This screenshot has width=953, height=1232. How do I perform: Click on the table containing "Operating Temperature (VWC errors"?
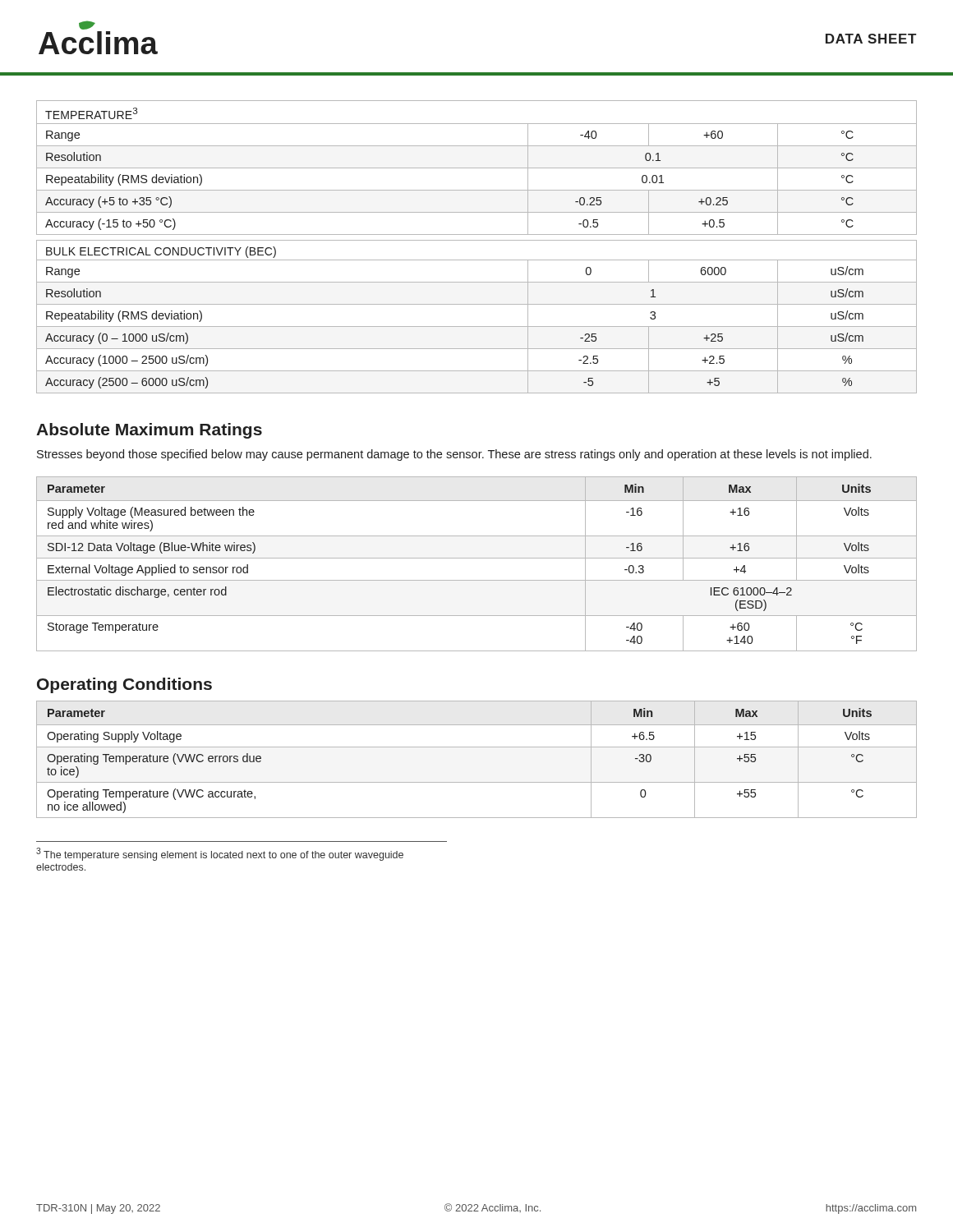point(476,760)
